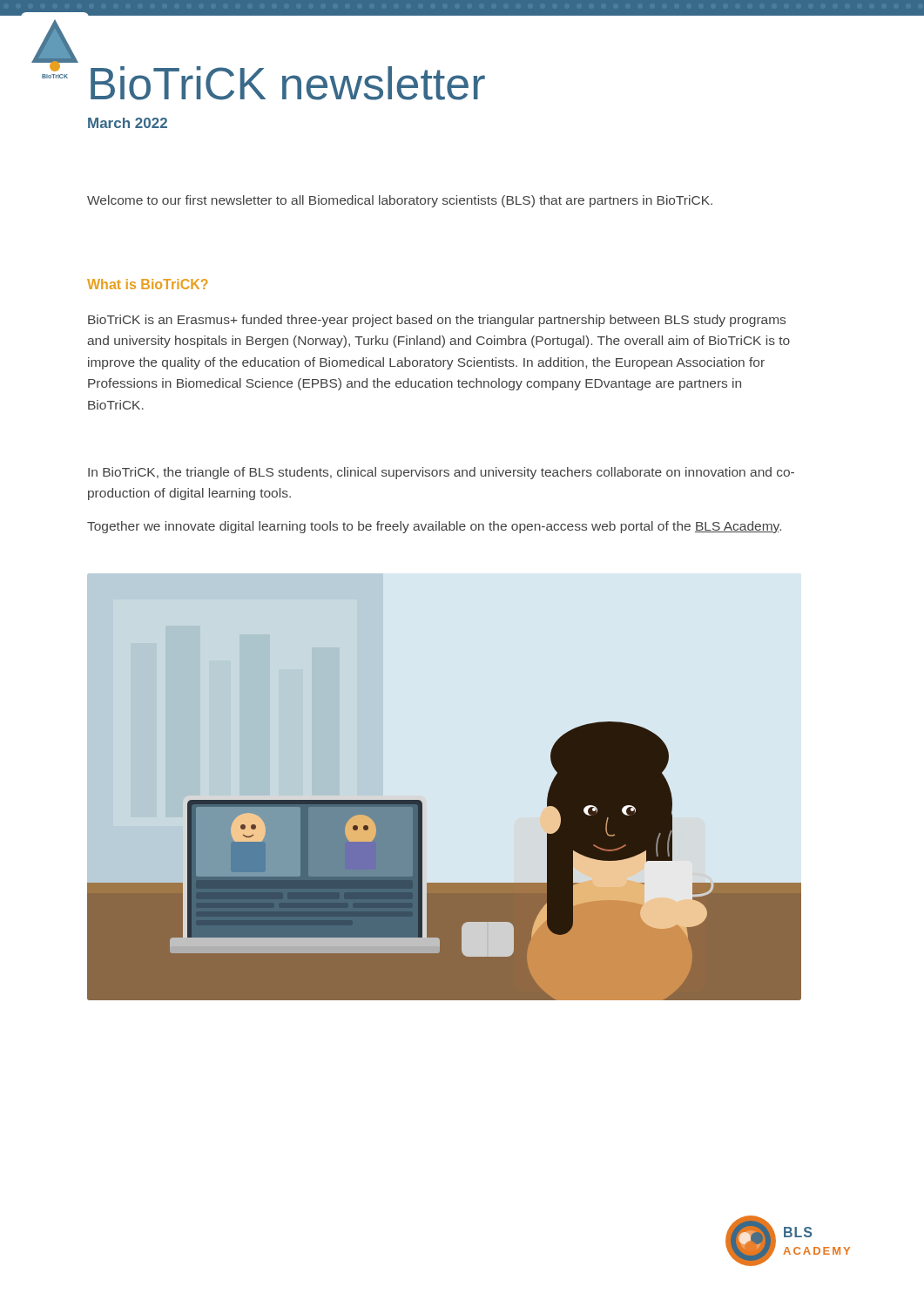Click the passage that begins "BioTriCK is an Erasmus+ funded three-year"
The image size is (924, 1307).
pyautogui.click(x=439, y=362)
